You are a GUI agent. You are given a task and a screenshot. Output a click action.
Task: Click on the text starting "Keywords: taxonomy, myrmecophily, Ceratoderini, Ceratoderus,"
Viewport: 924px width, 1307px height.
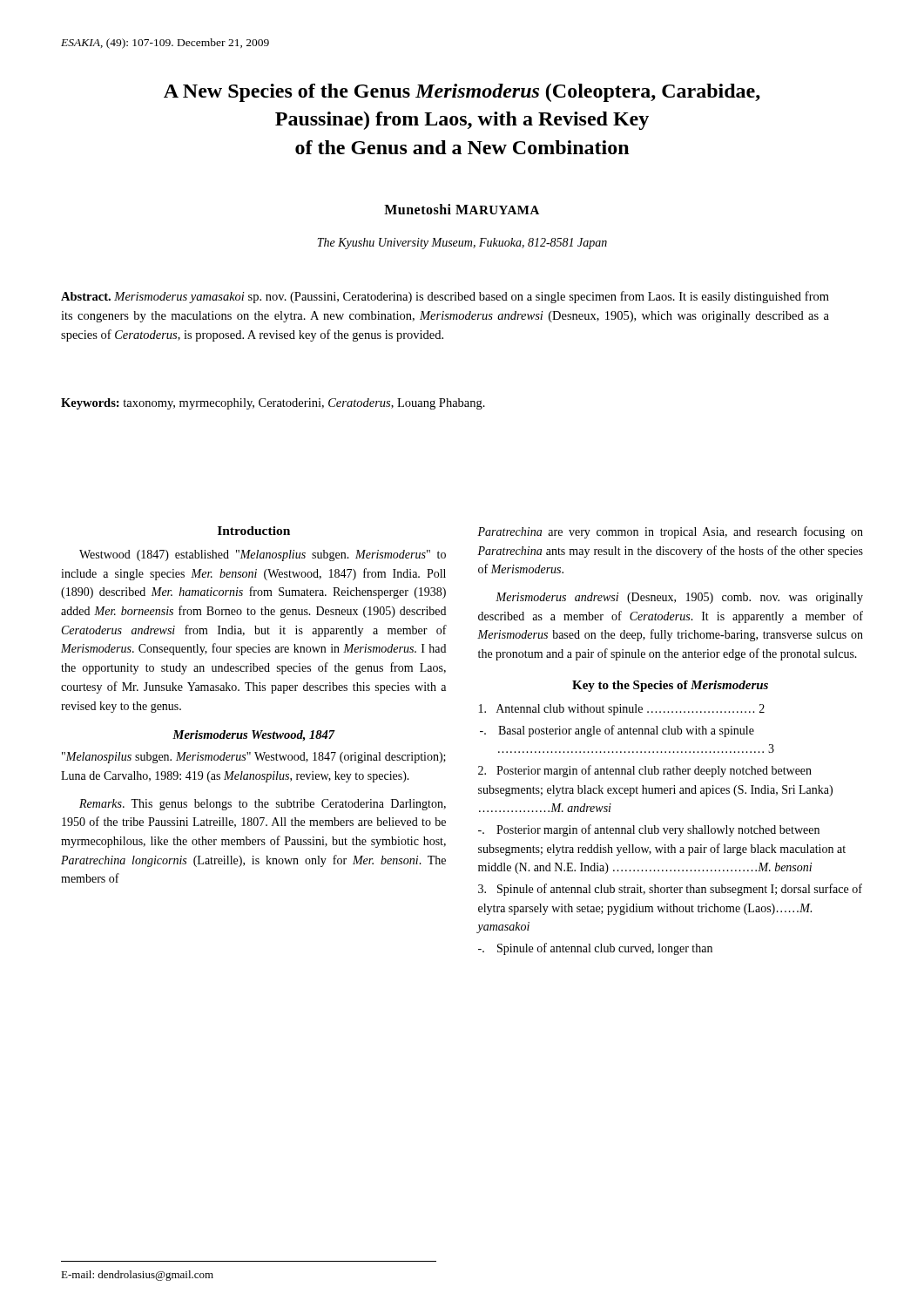445,403
